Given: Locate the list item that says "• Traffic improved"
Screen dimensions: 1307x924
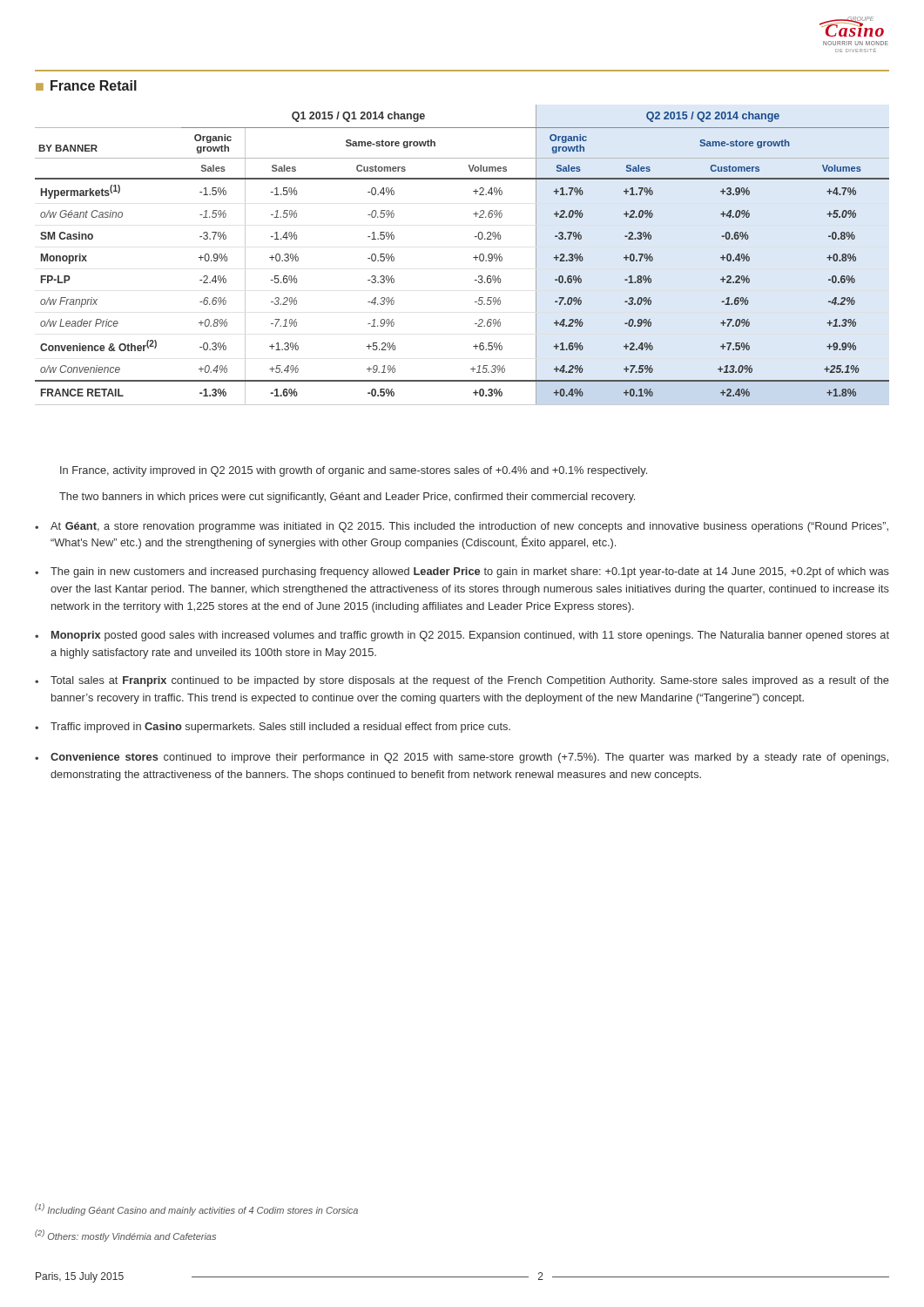Looking at the screenshot, I should 462,728.
